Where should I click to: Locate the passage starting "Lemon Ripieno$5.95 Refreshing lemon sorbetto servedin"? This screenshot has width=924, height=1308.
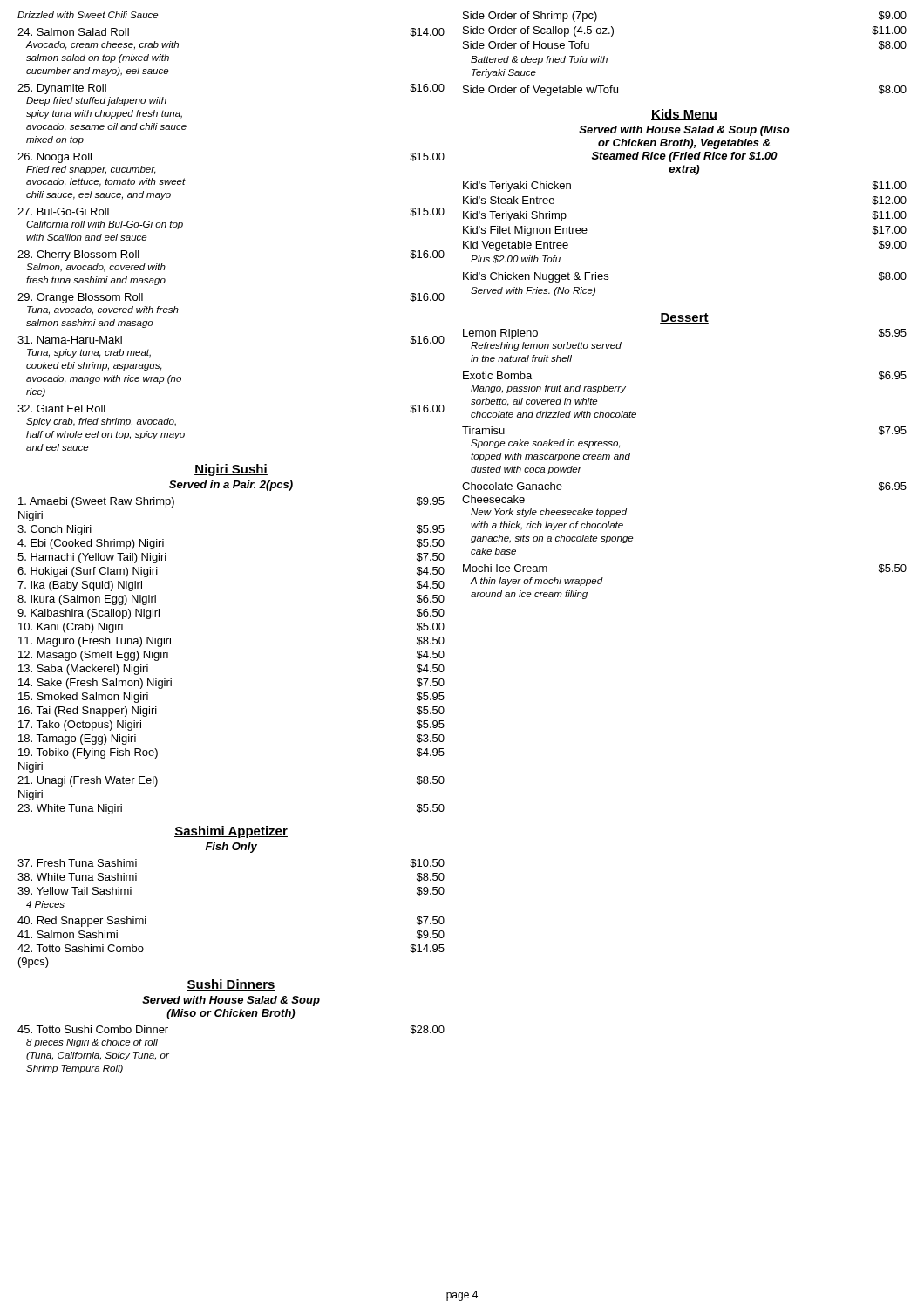coord(504,334)
